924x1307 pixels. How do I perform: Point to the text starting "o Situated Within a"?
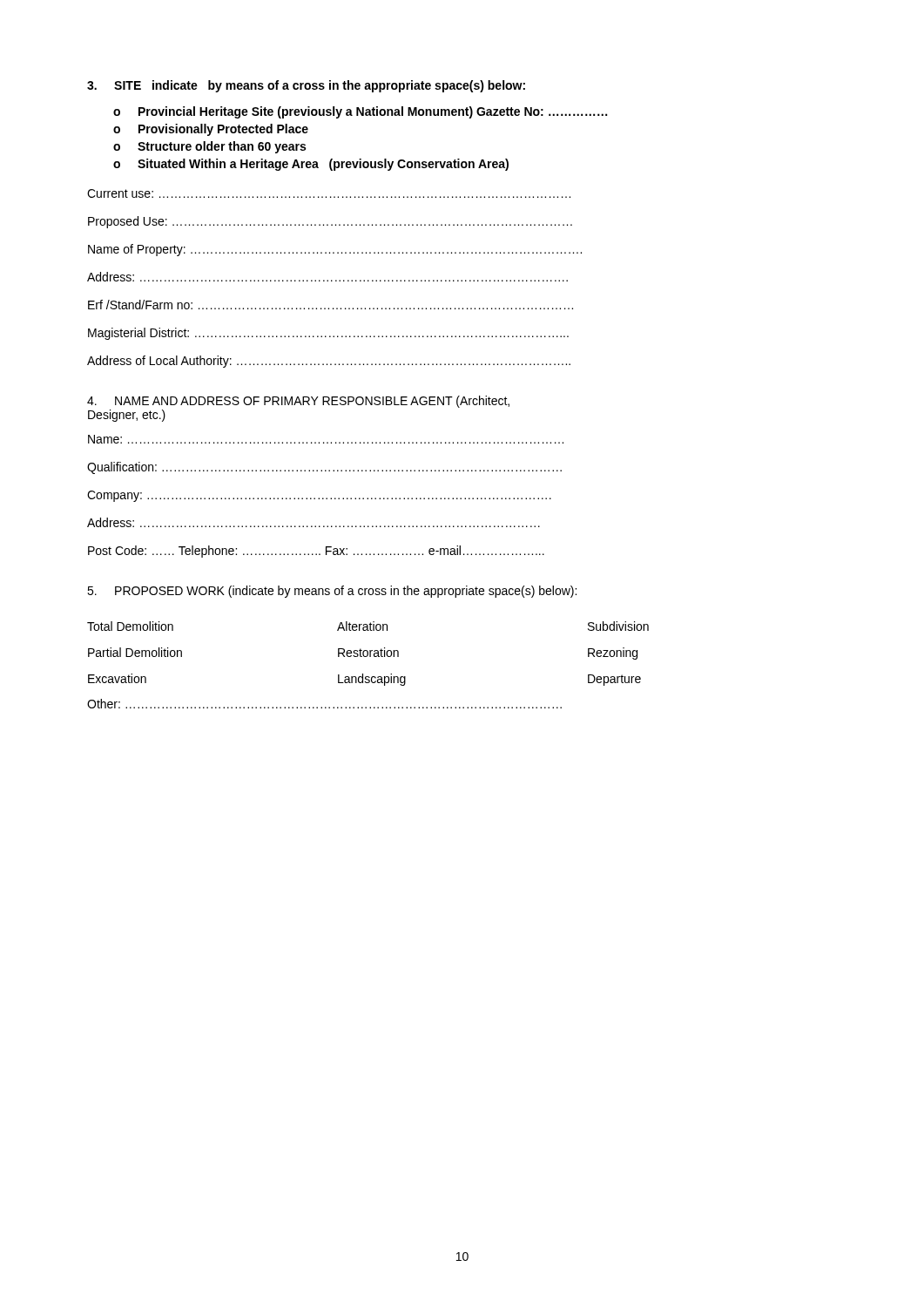click(311, 164)
